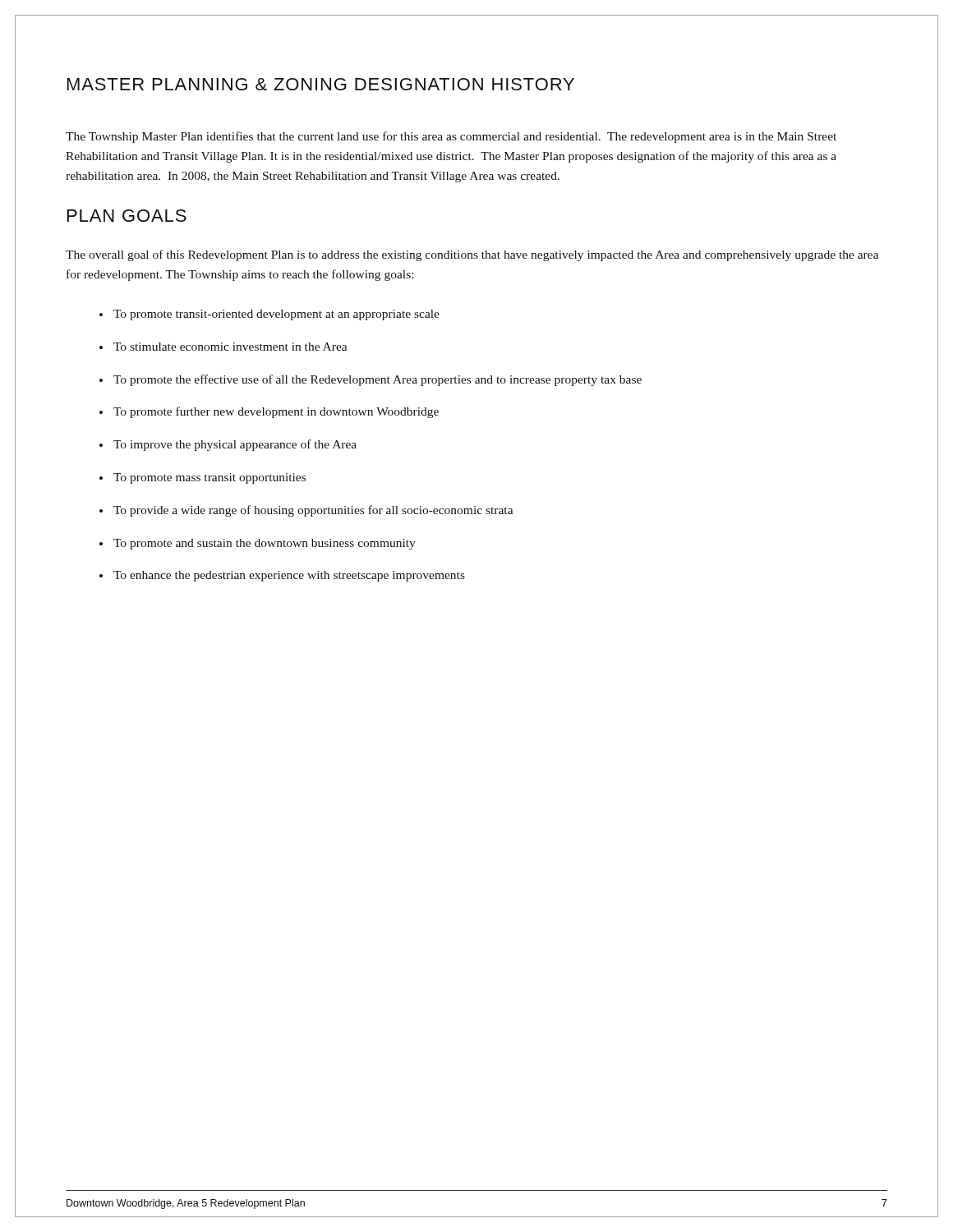953x1232 pixels.
Task: Find the region starting "• To promote transit-oriented"
Action: (269, 315)
